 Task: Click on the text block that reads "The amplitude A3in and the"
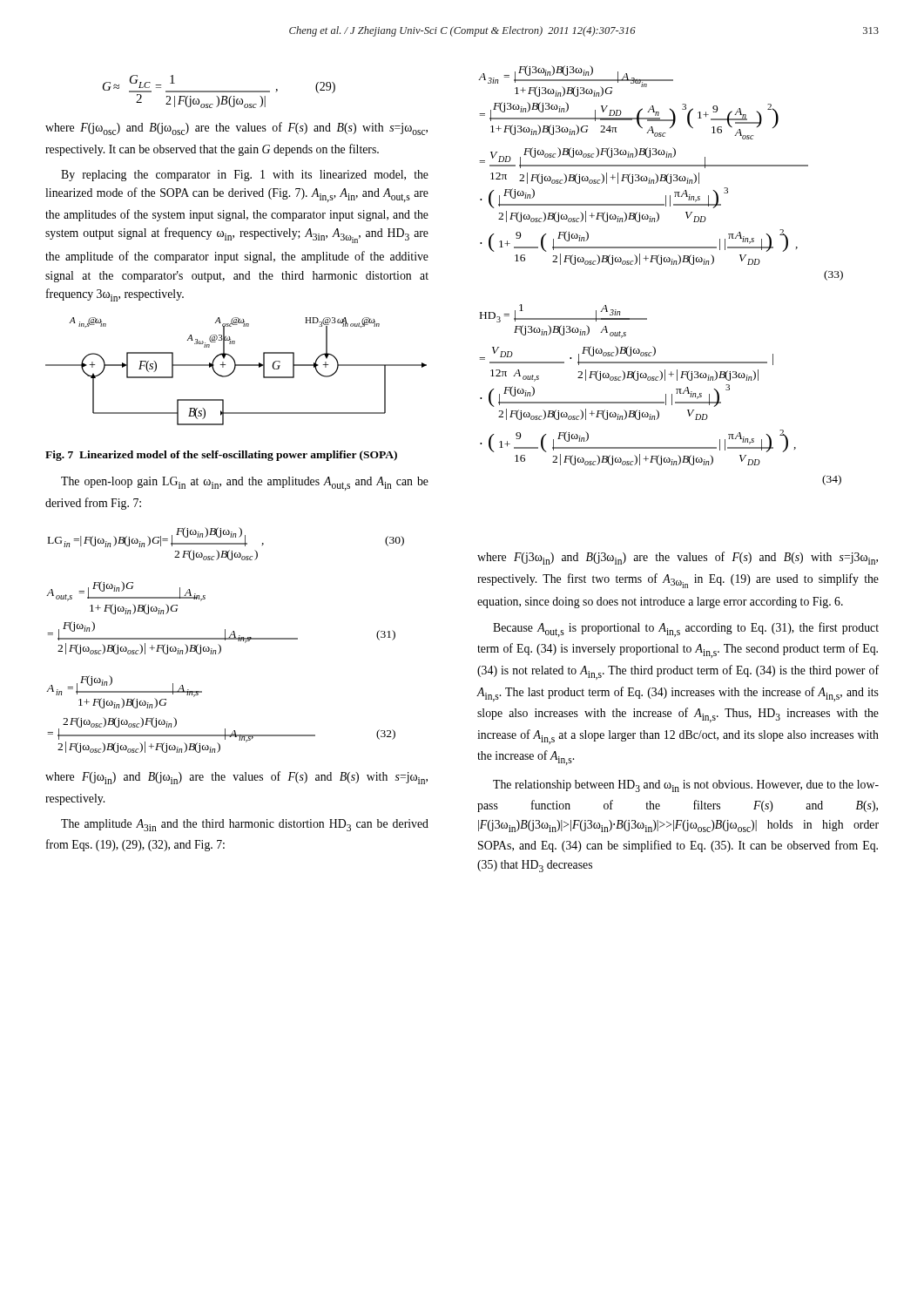coord(237,834)
